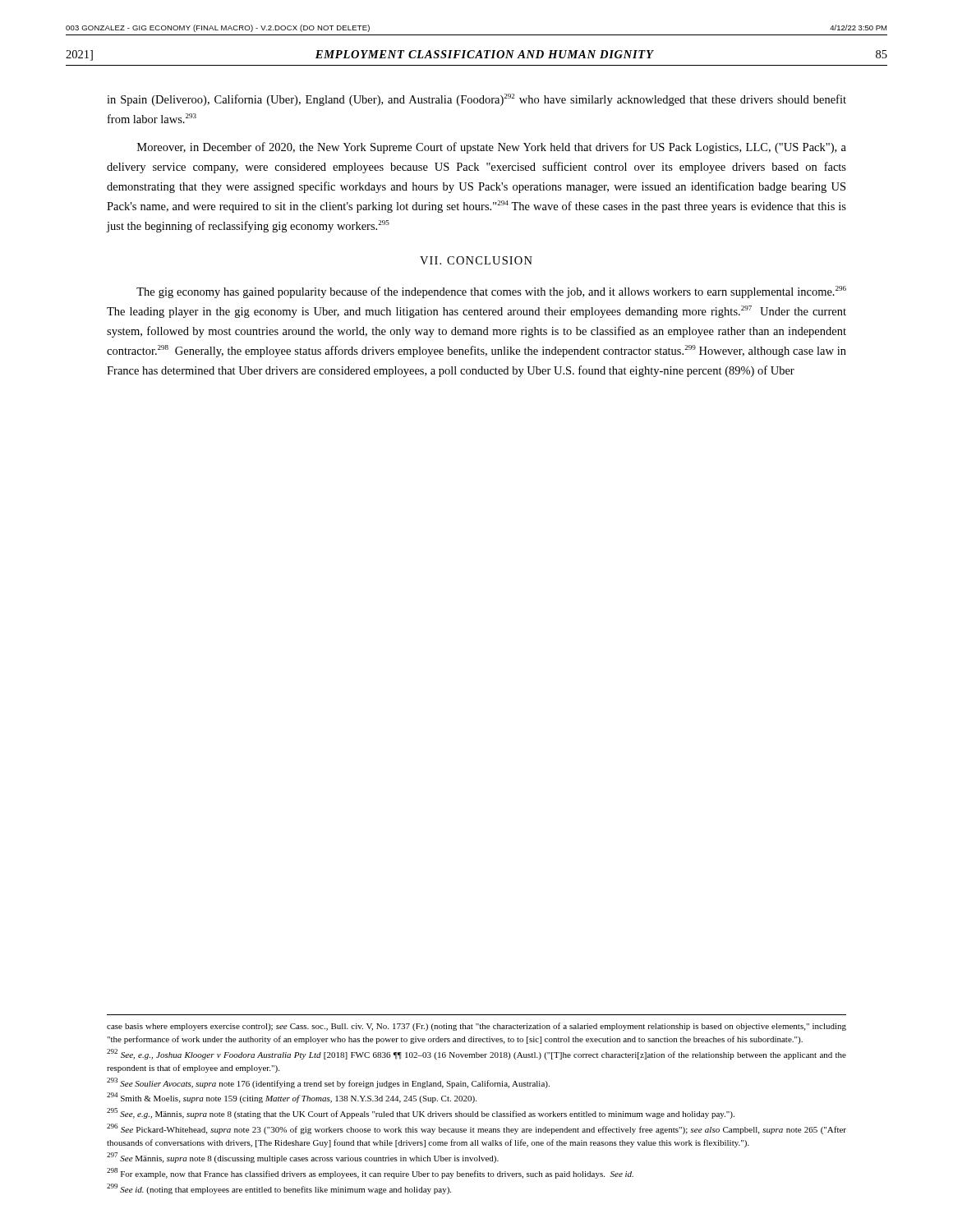This screenshot has width=953, height=1232.
Task: Find a section header
Action: click(x=476, y=261)
